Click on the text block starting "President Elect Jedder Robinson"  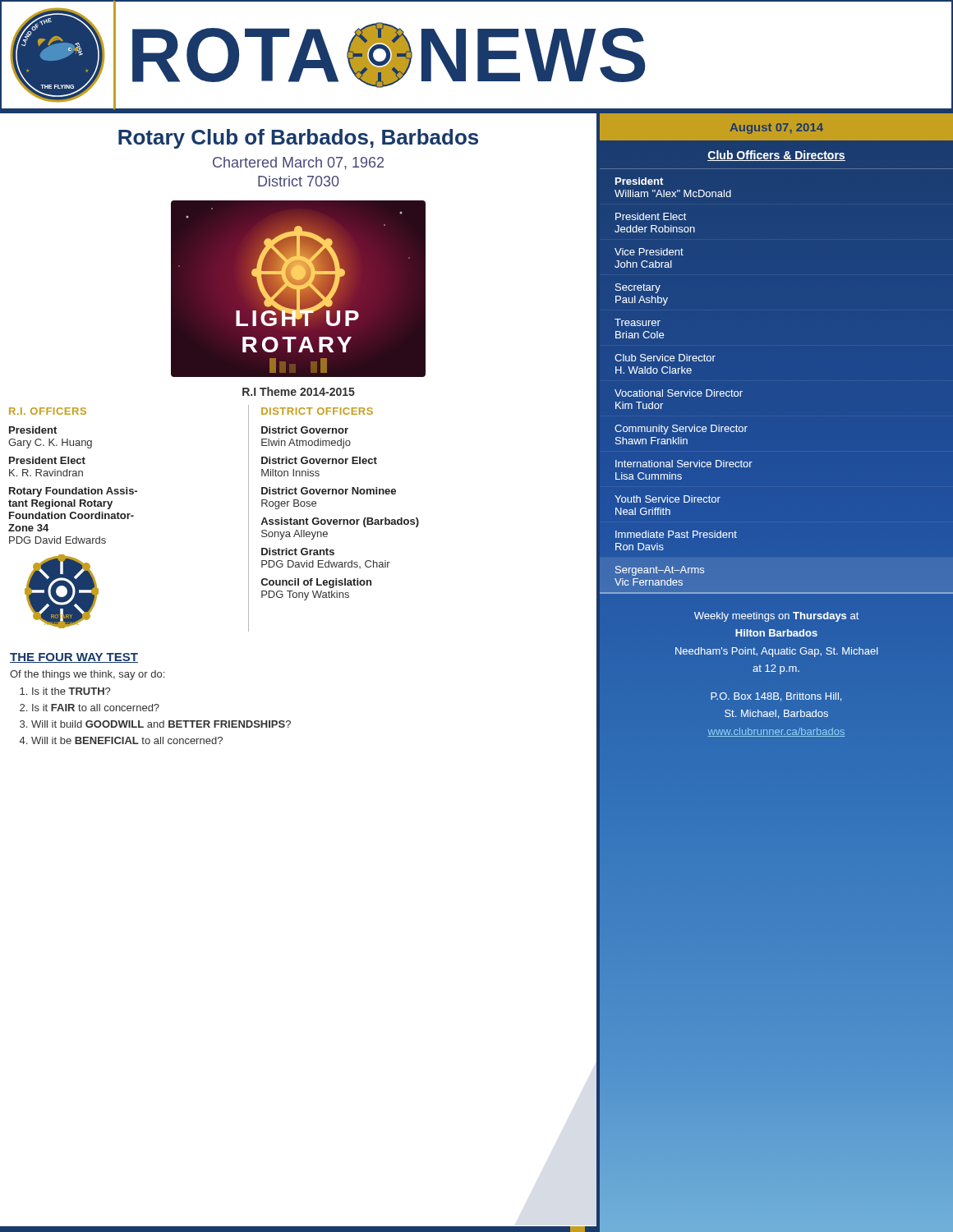(651, 216)
